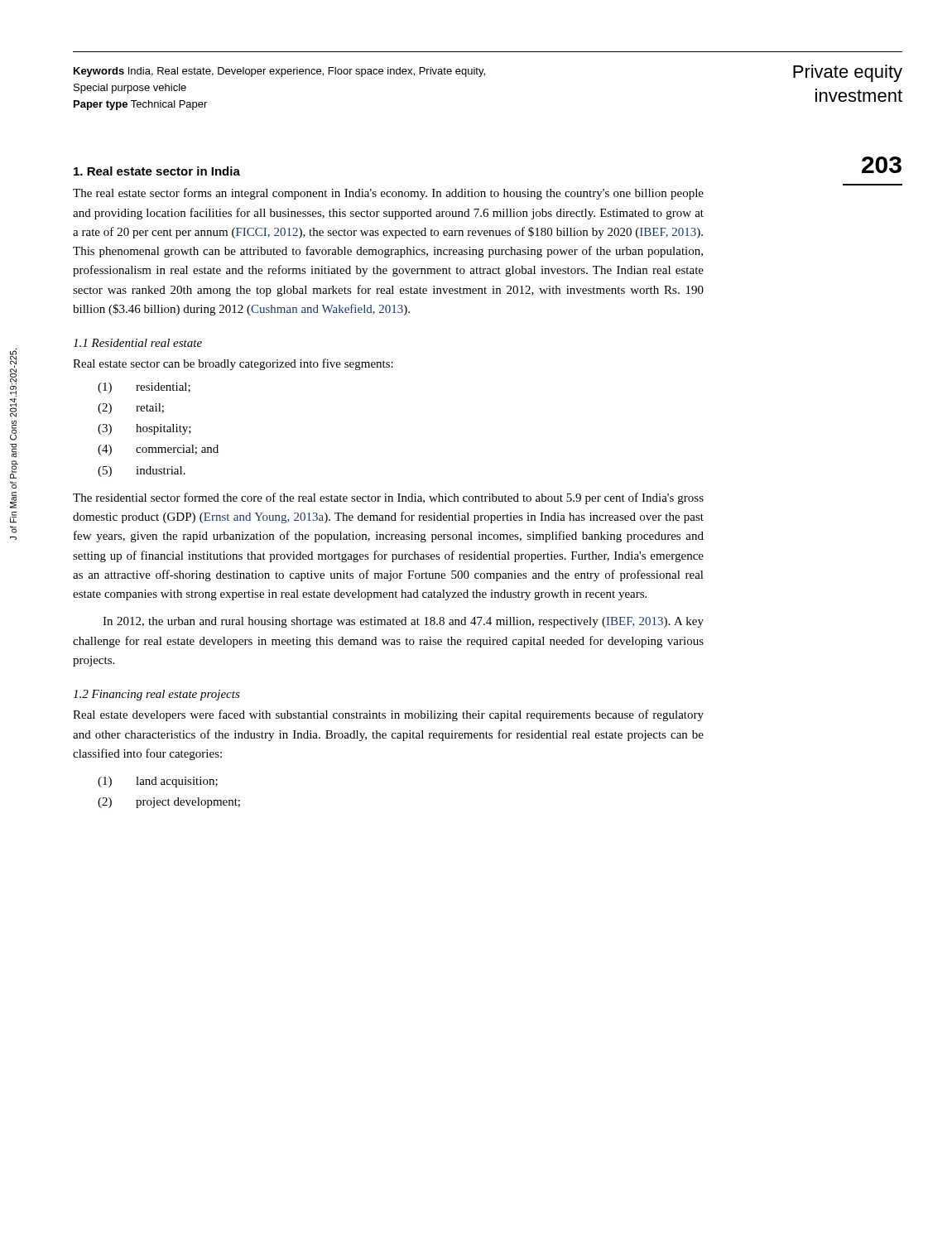The image size is (952, 1242).
Task: Find the block starting "1. Real estate"
Action: click(156, 171)
